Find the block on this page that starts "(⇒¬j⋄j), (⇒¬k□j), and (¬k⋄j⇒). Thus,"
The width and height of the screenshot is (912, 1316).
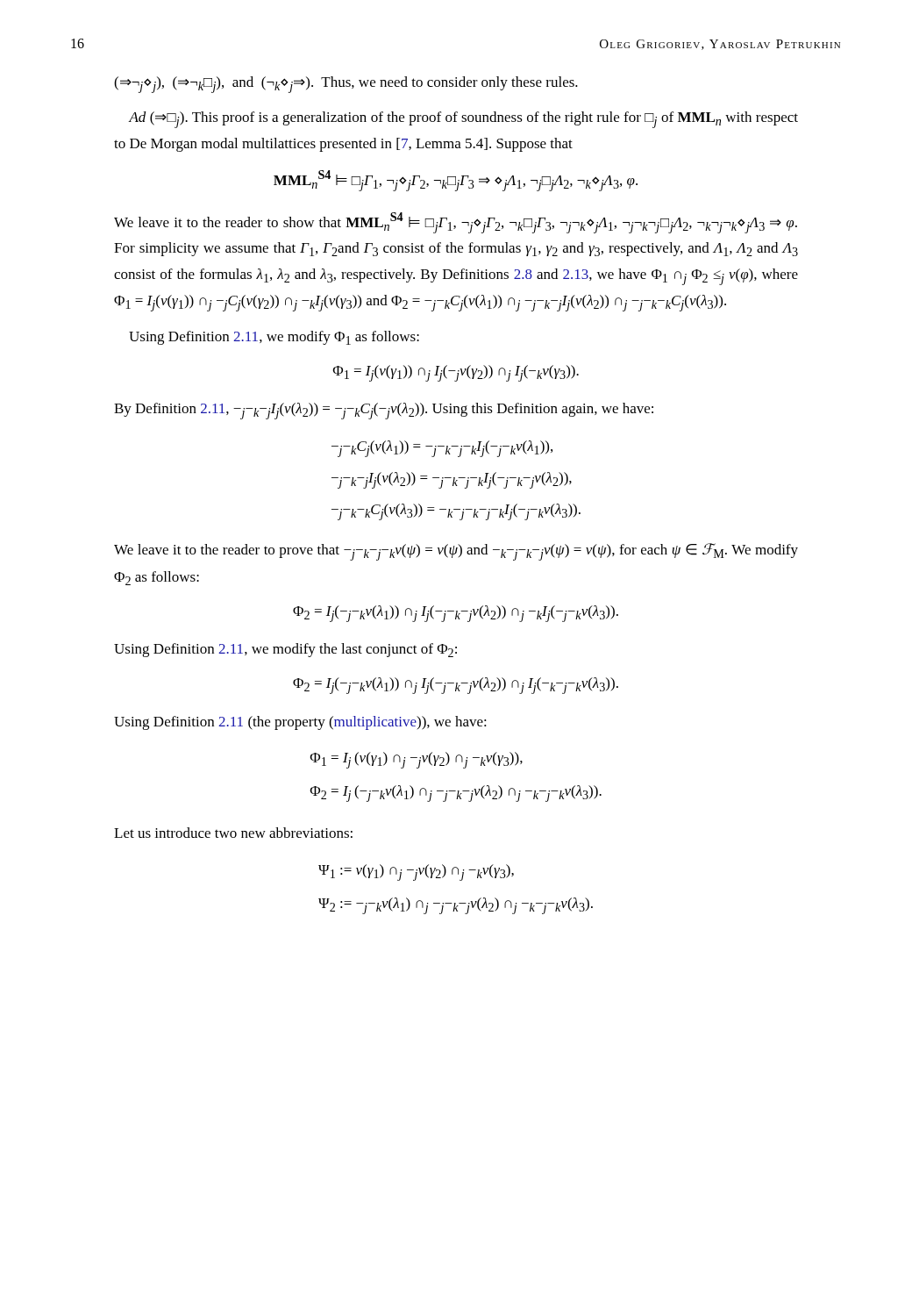click(456, 83)
